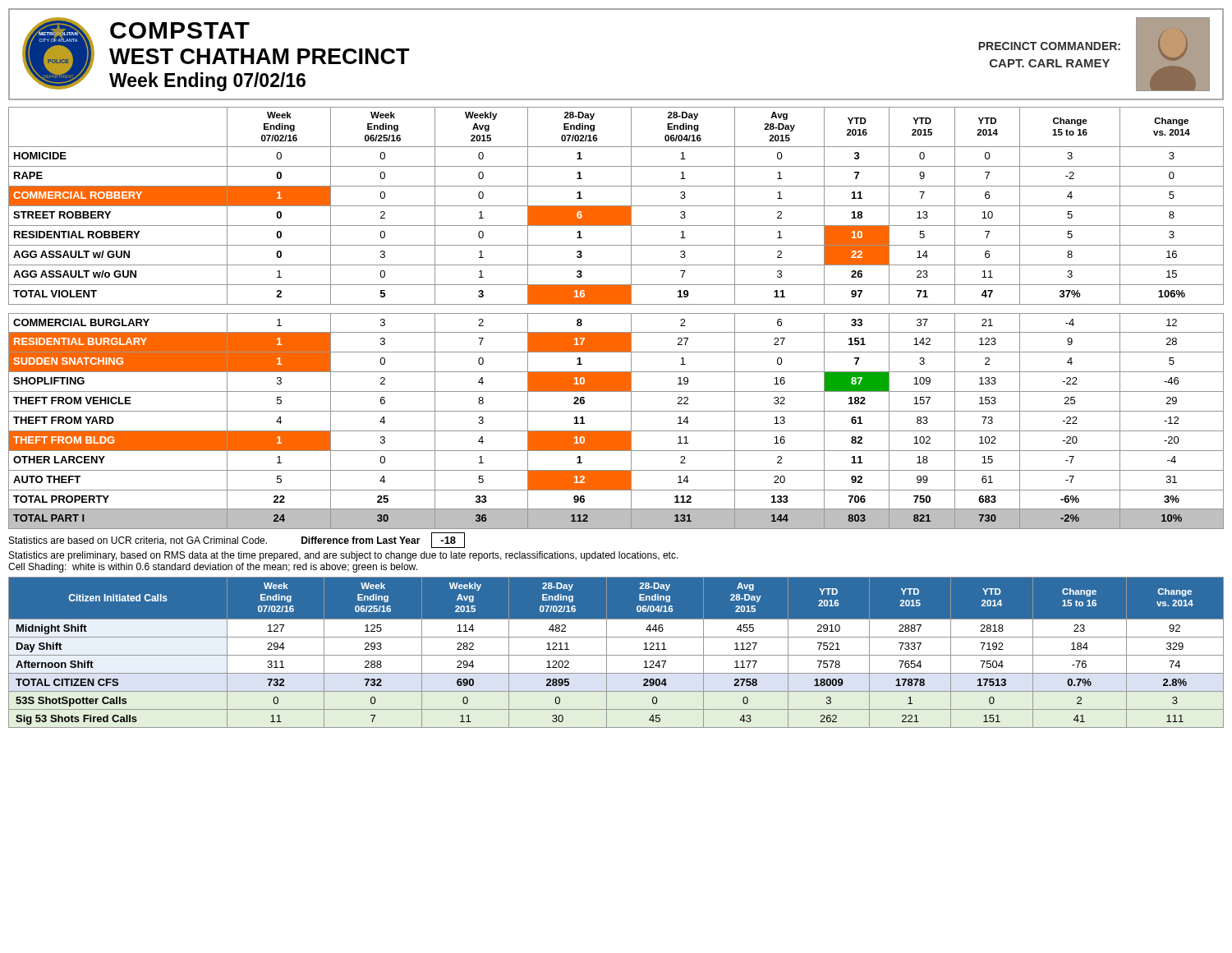Find the photo
The width and height of the screenshot is (1232, 953).
1173,54
